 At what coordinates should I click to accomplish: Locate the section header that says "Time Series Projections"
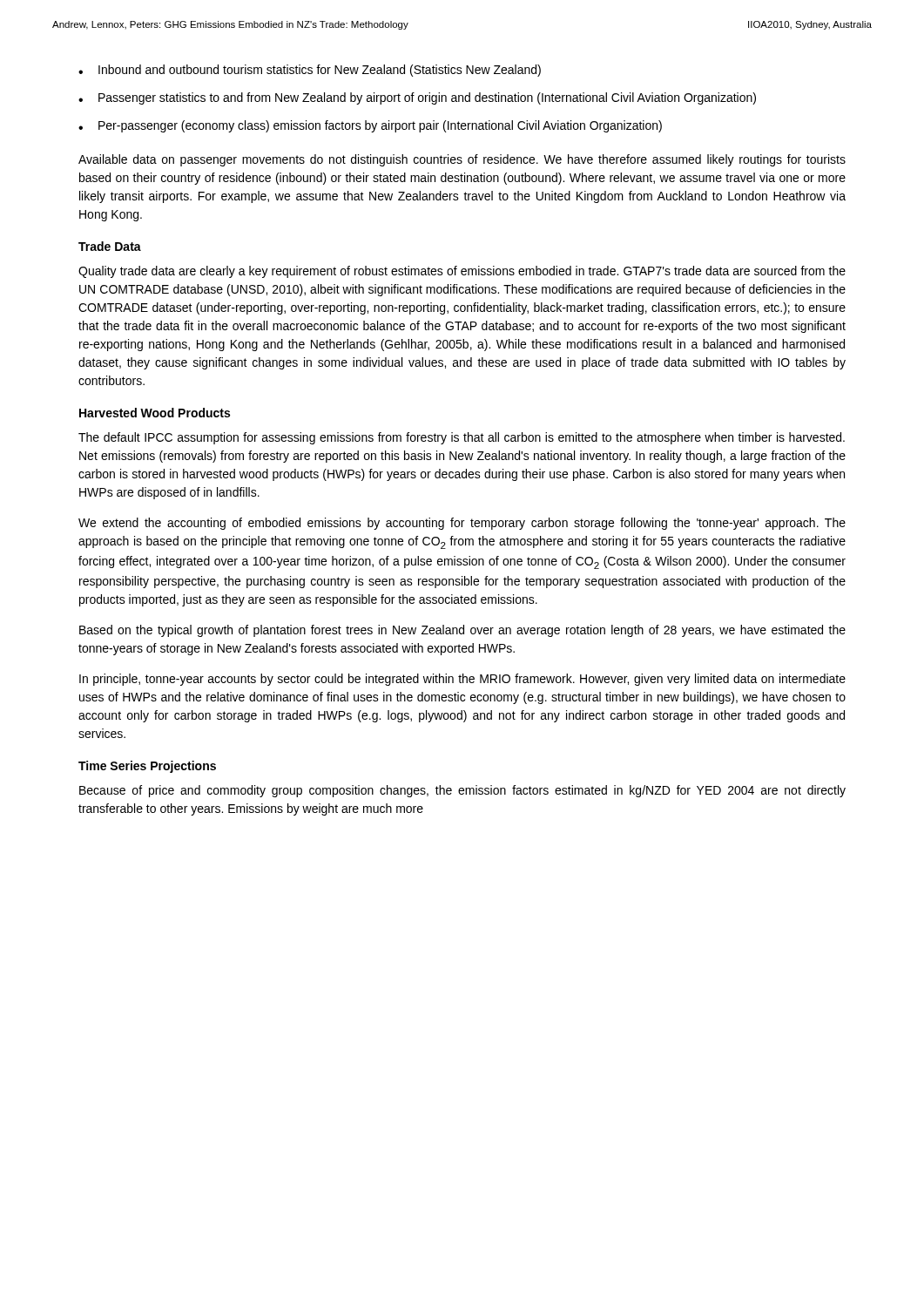[147, 766]
